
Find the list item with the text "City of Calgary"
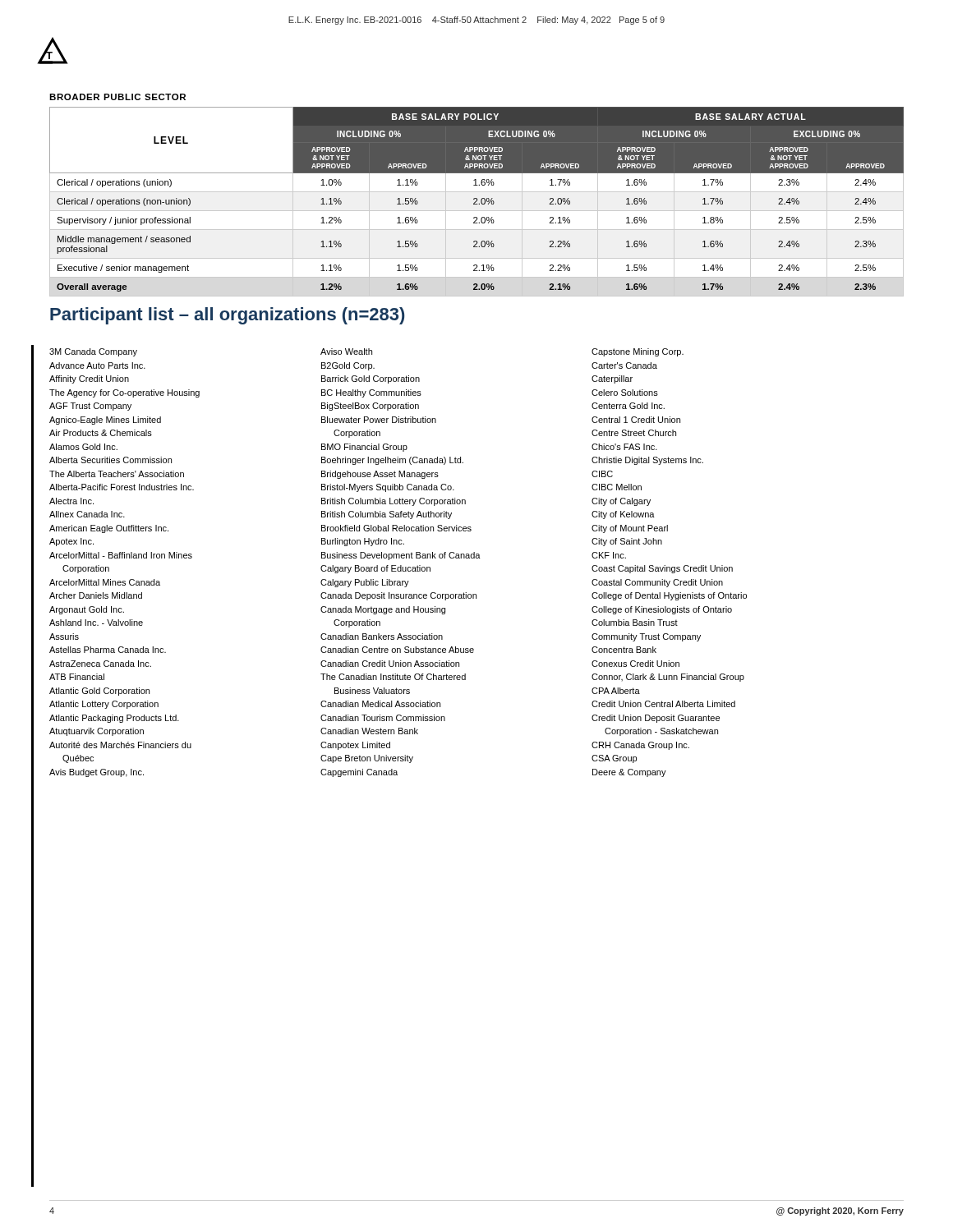(x=621, y=501)
